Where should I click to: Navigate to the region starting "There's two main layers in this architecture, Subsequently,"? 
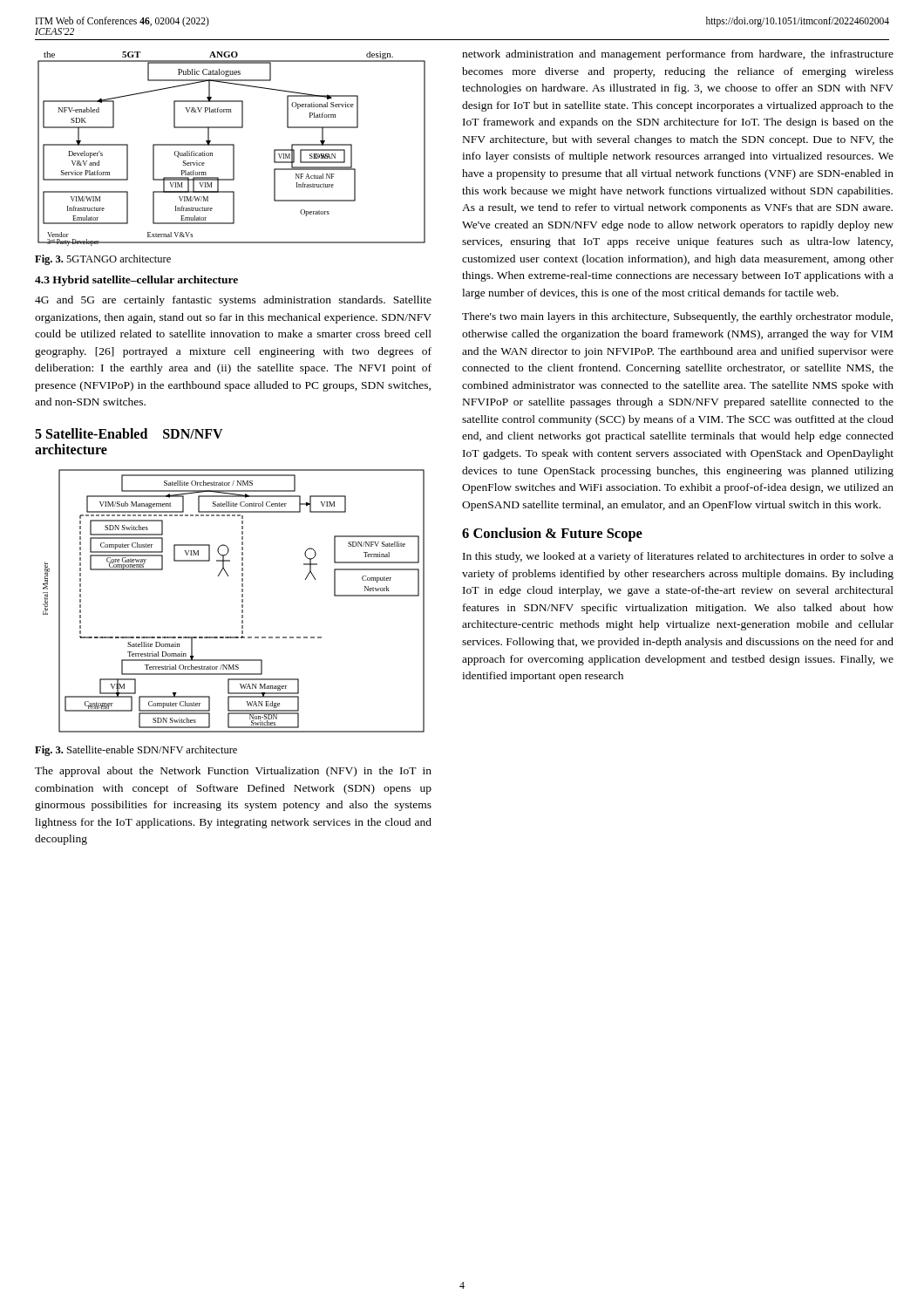click(x=678, y=411)
